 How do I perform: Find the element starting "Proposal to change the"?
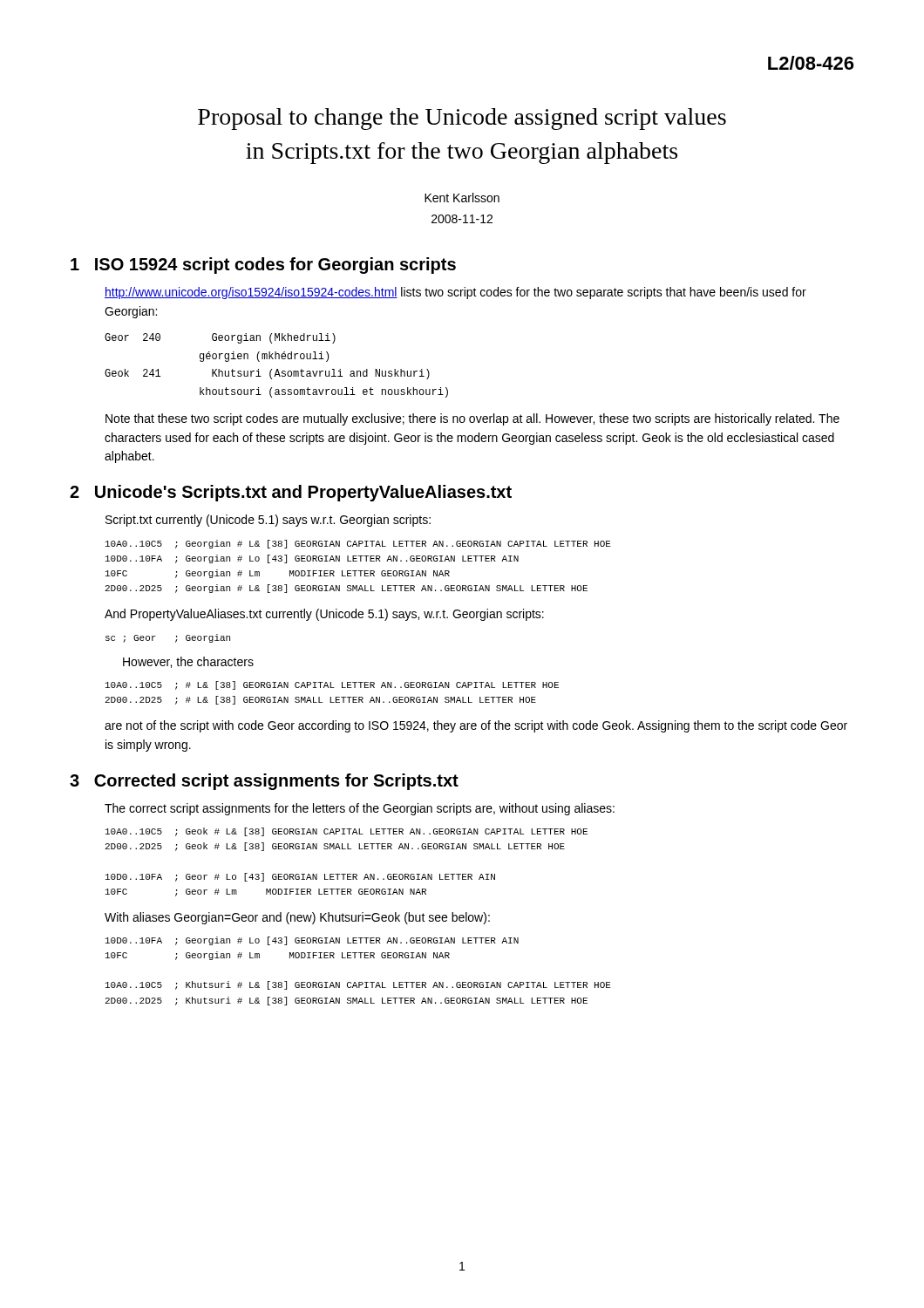[462, 134]
